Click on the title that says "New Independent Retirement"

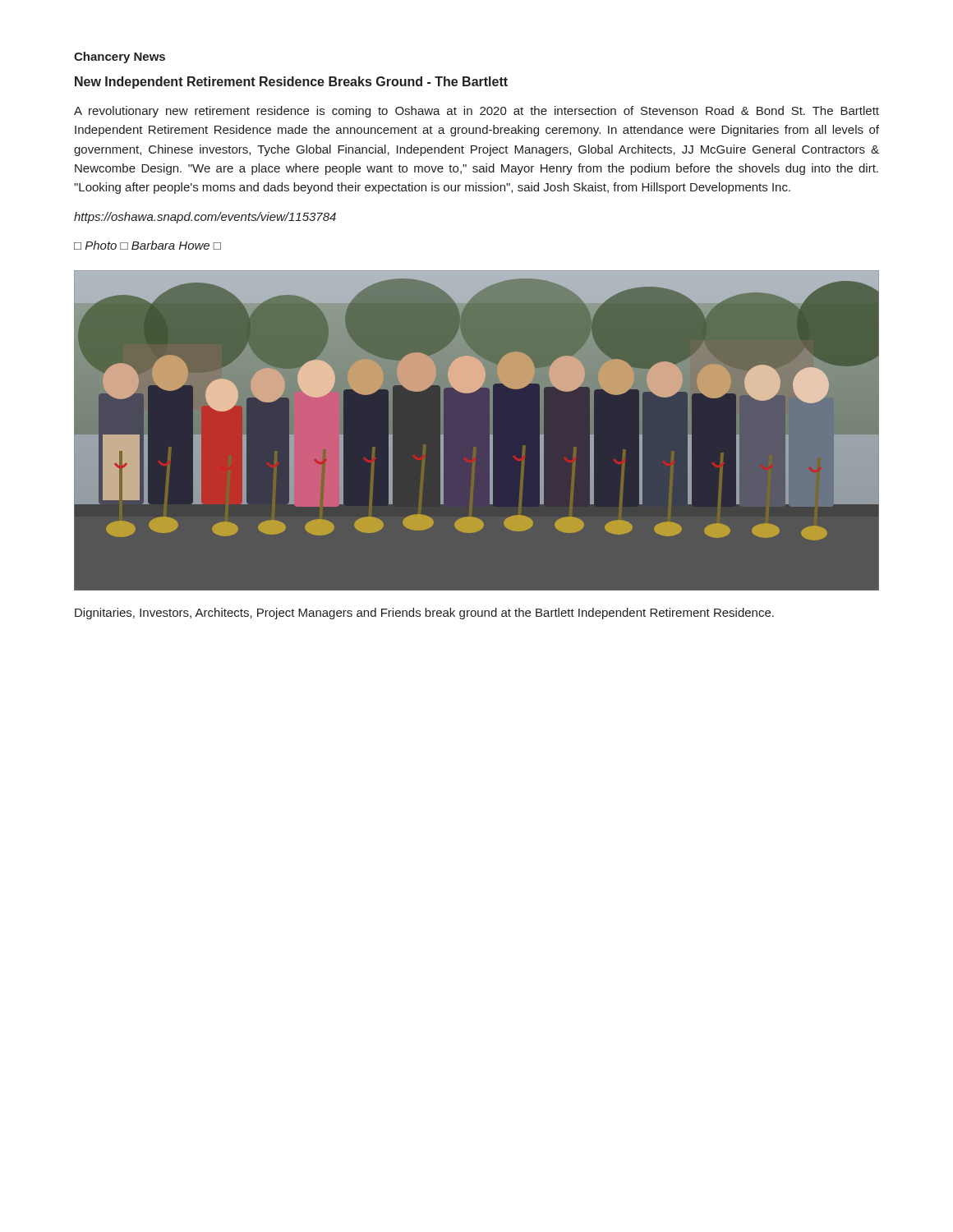[x=291, y=82]
